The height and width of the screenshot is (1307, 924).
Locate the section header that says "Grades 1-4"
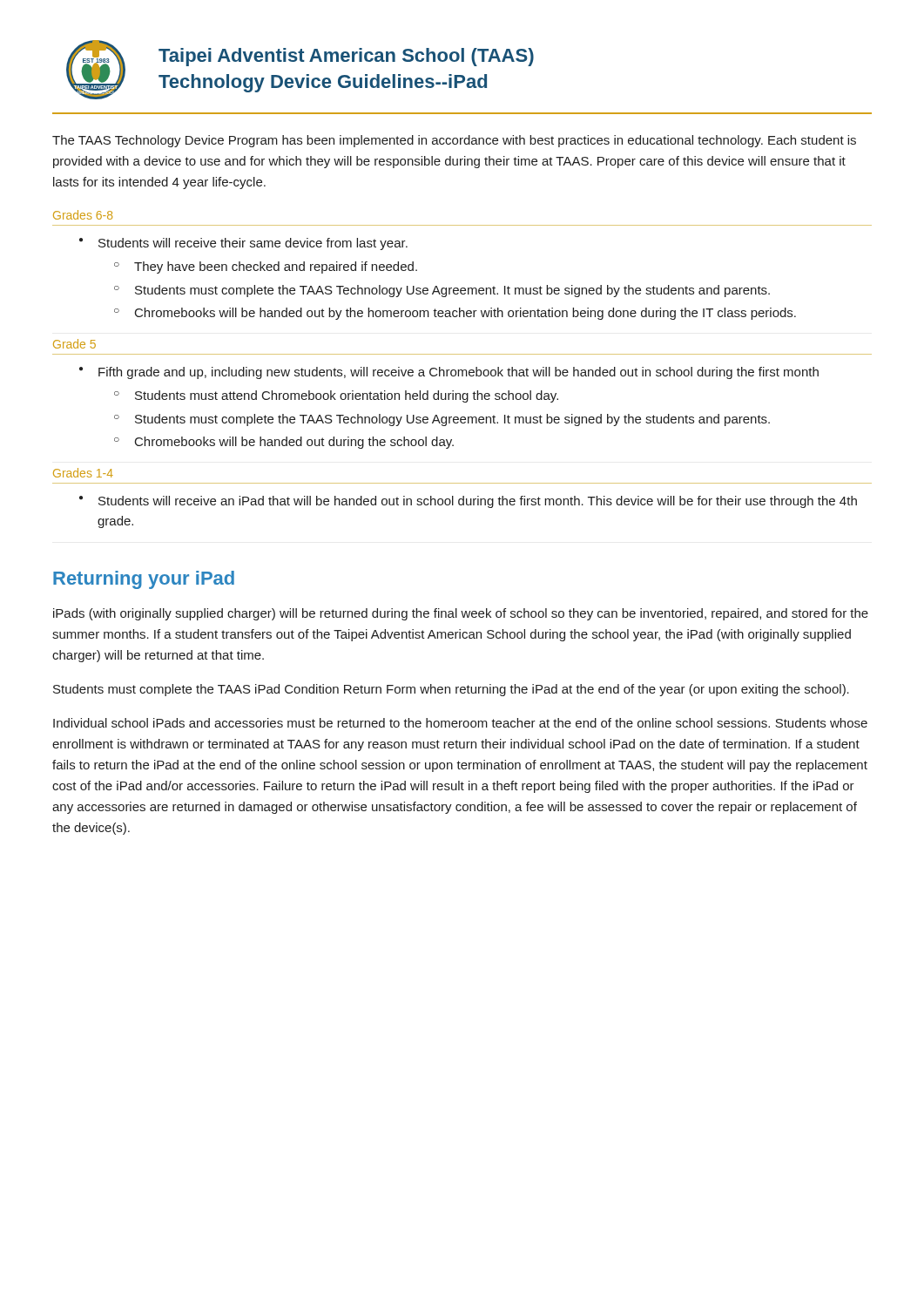click(x=462, y=475)
